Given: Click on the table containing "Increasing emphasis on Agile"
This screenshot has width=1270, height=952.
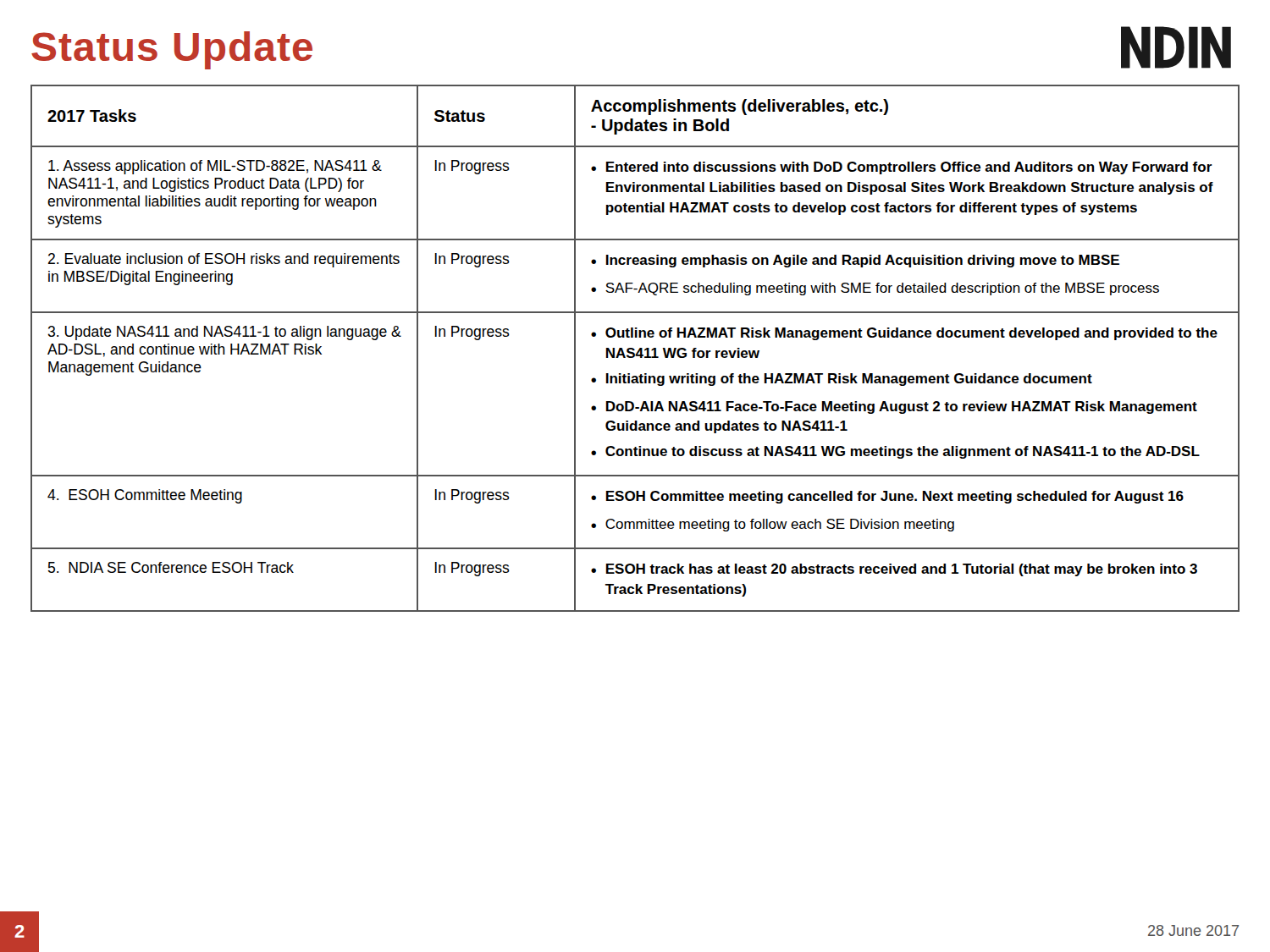Looking at the screenshot, I should (635, 352).
